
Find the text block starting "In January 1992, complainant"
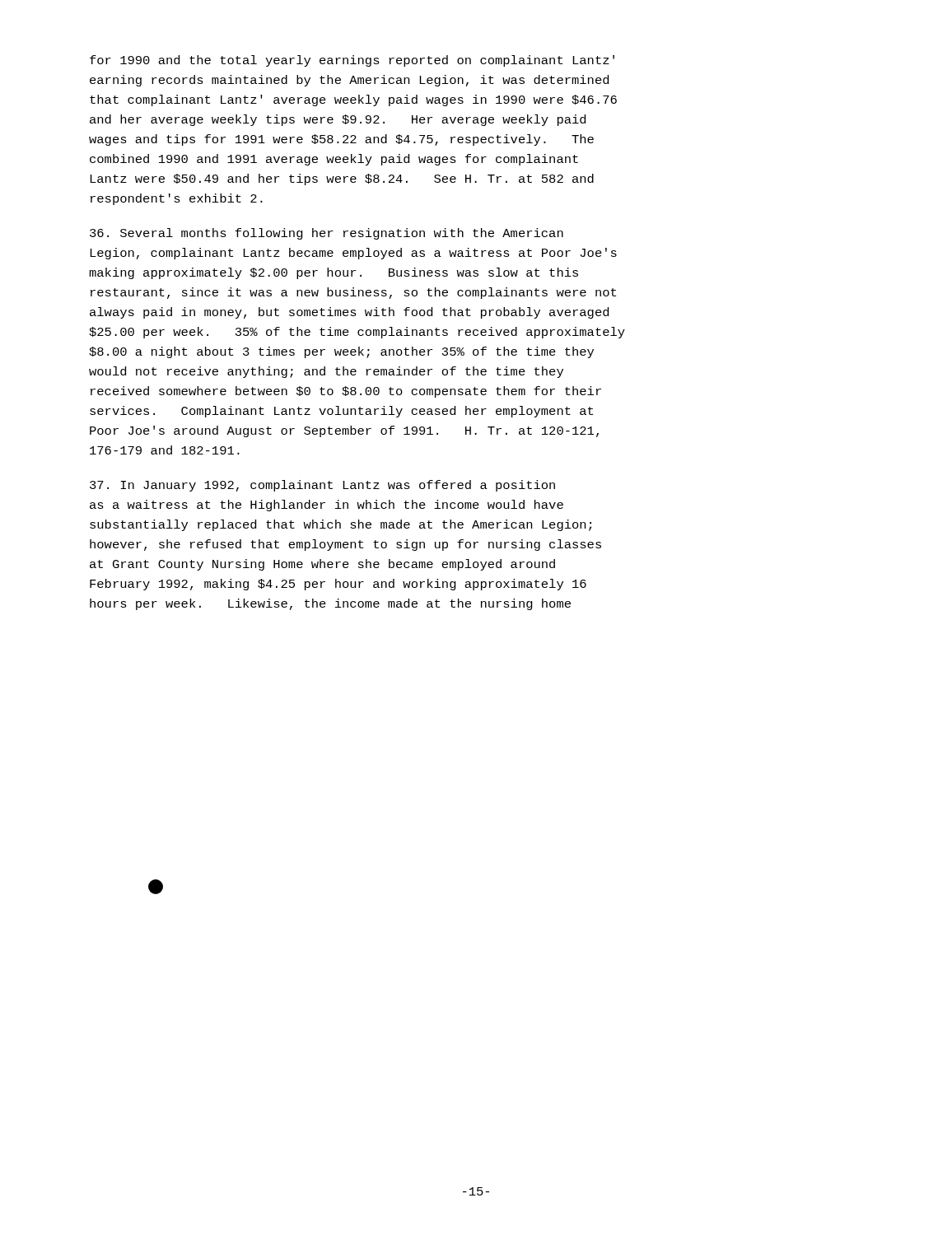point(476,545)
